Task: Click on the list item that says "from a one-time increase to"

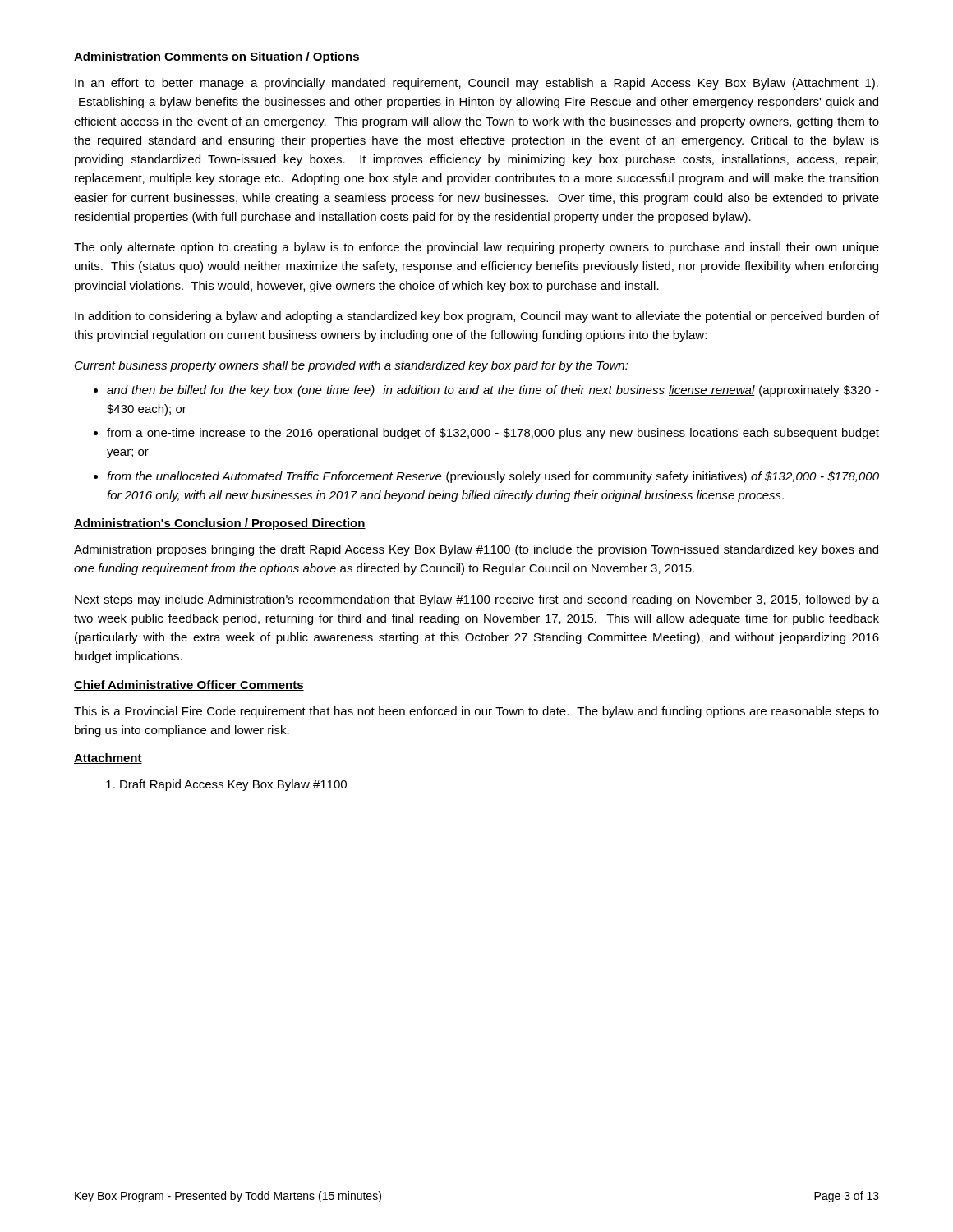Action: 493,442
